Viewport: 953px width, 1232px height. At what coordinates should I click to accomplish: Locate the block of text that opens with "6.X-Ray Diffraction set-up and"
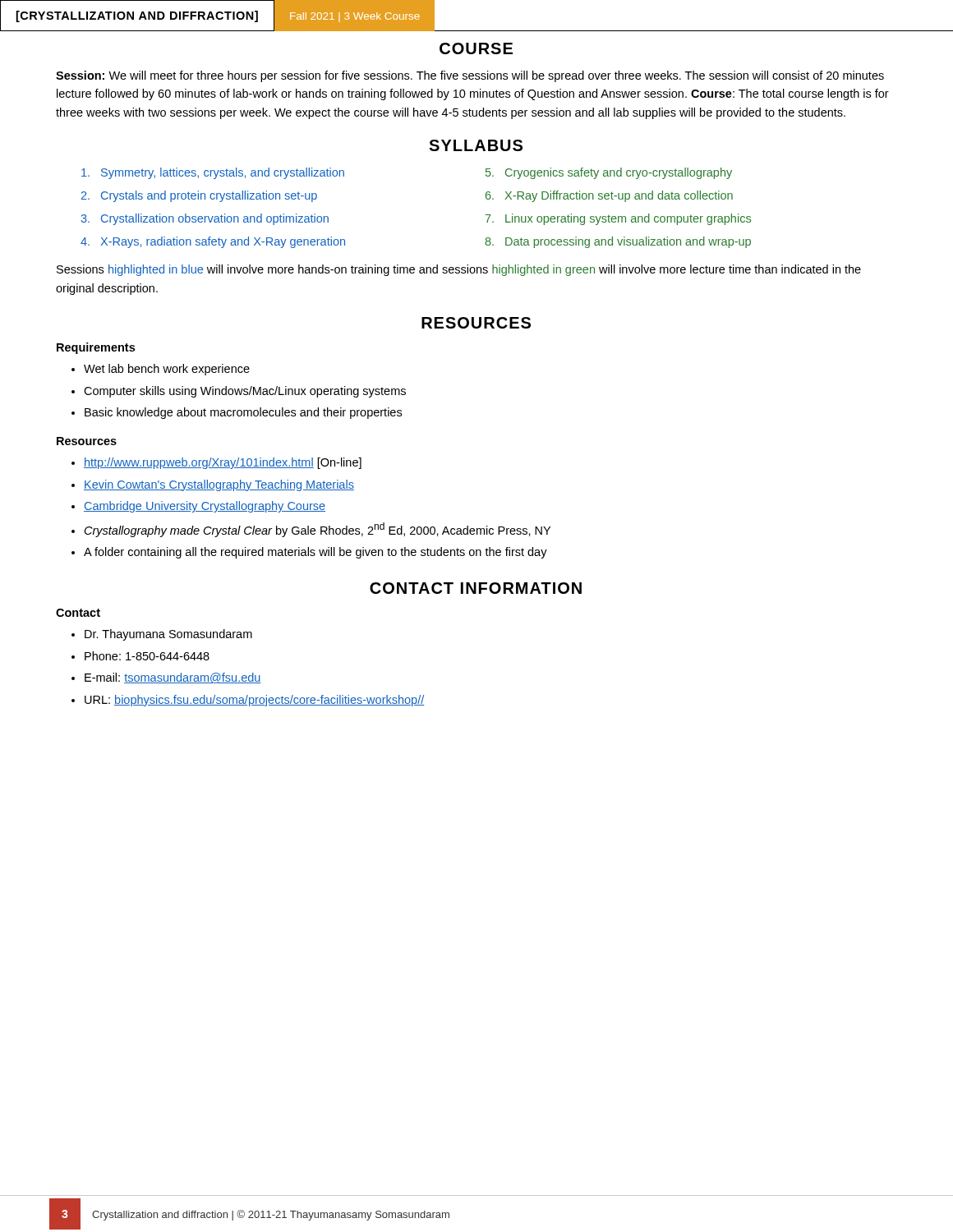609,197
